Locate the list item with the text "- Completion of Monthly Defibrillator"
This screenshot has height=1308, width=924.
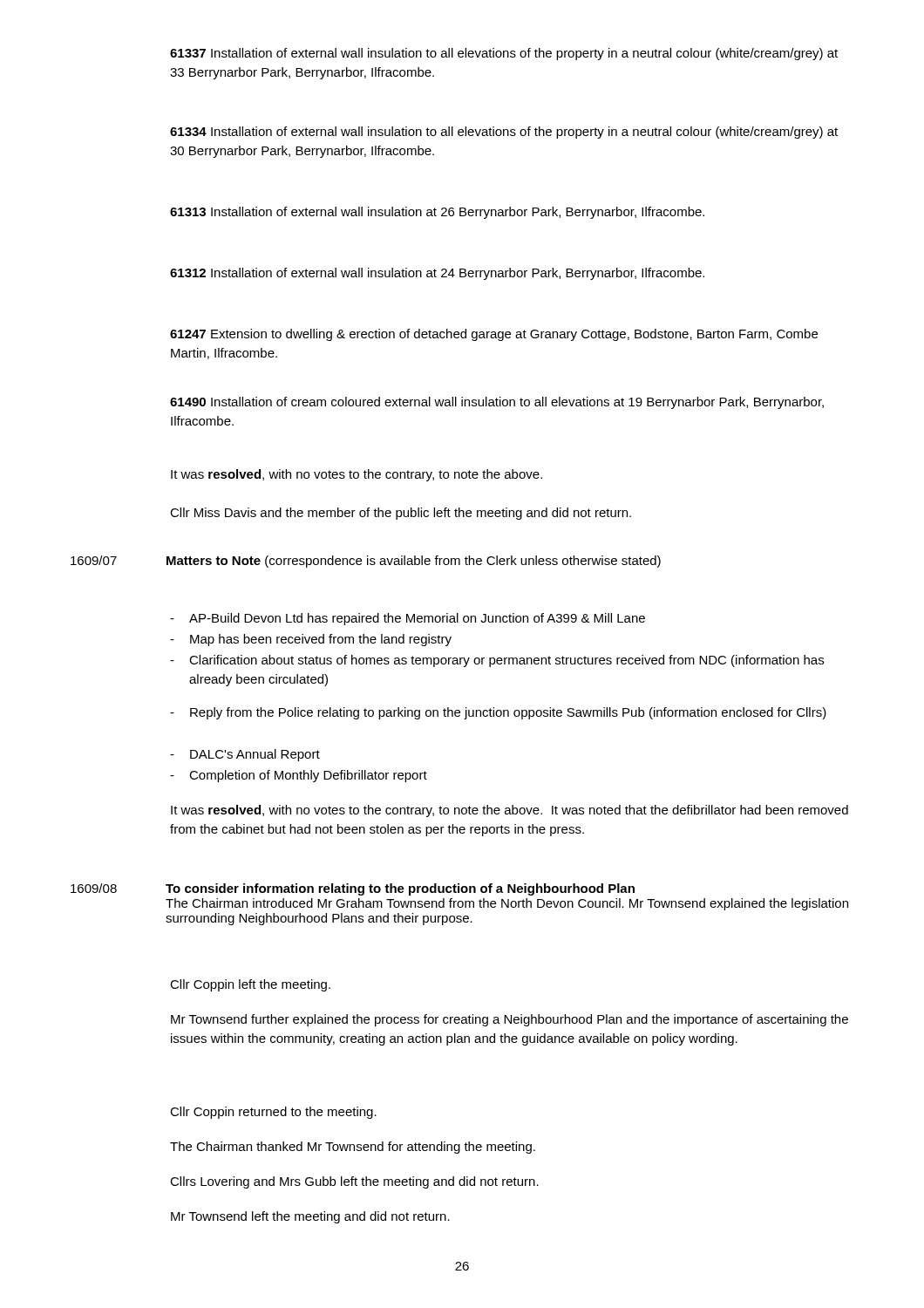pyautogui.click(x=298, y=775)
